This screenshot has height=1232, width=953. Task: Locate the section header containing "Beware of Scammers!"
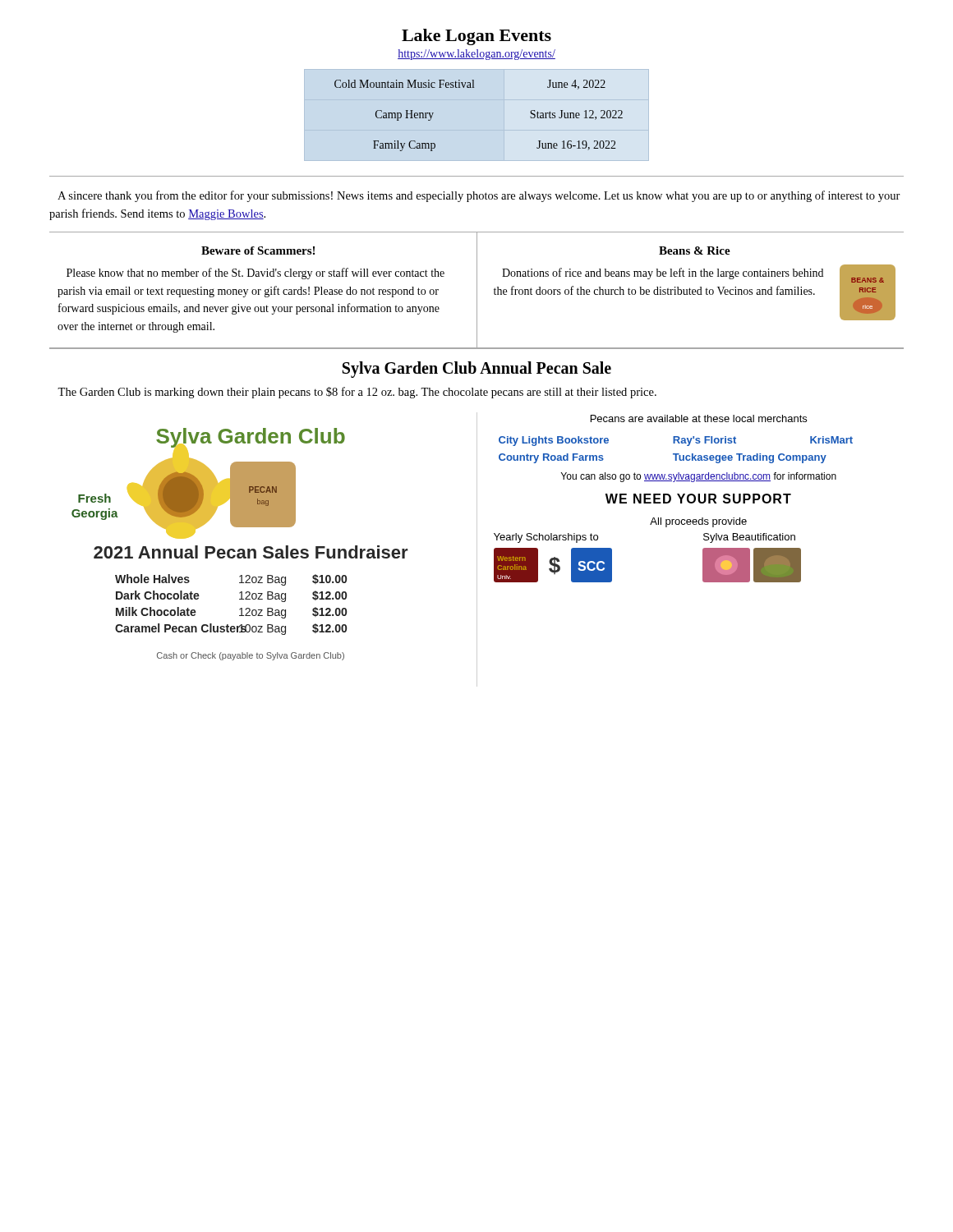point(259,250)
